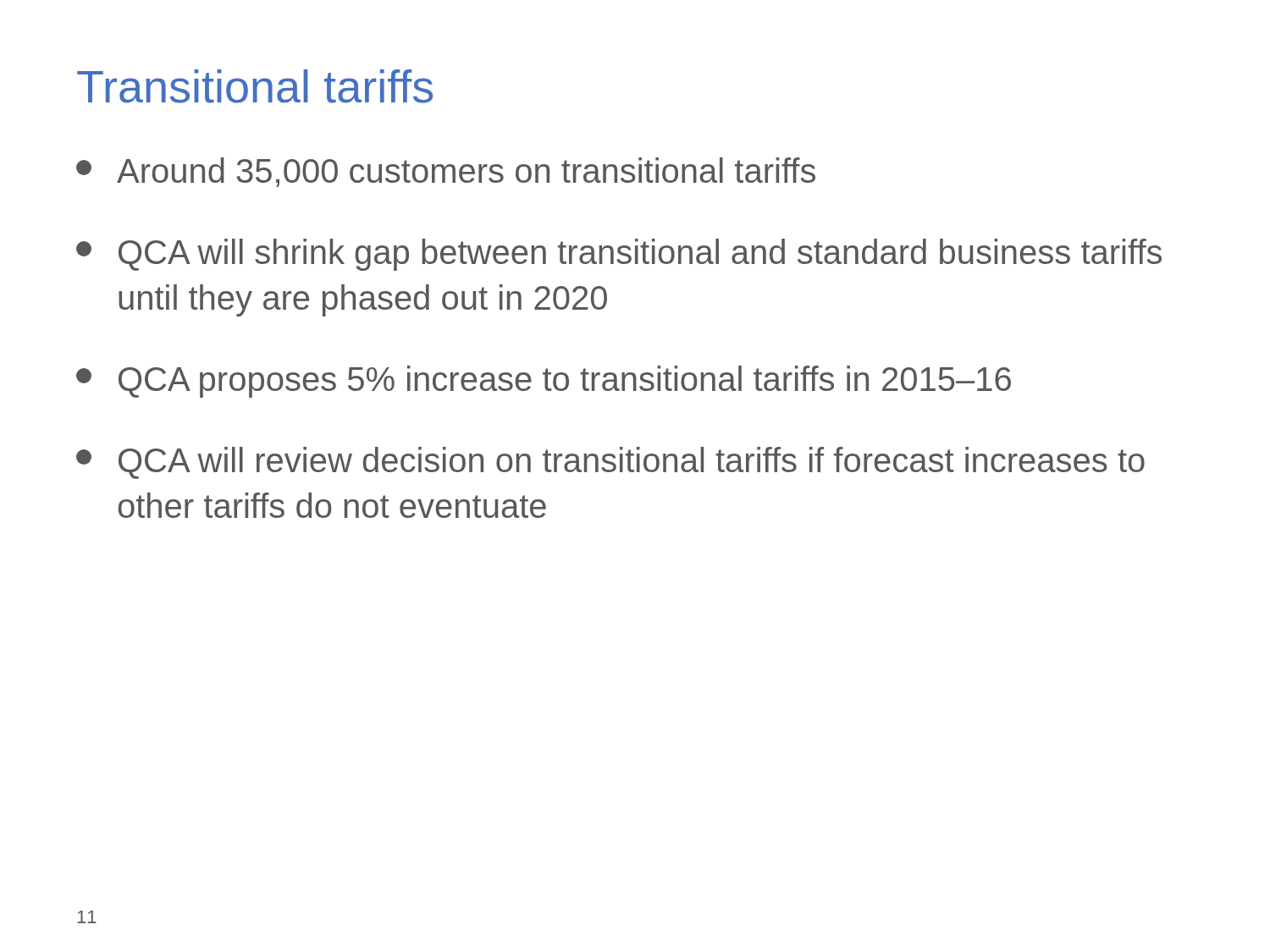The height and width of the screenshot is (952, 1270).
Task: Find the list item that says "QCA will review decision on transitional tariffs"
Action: pos(635,483)
